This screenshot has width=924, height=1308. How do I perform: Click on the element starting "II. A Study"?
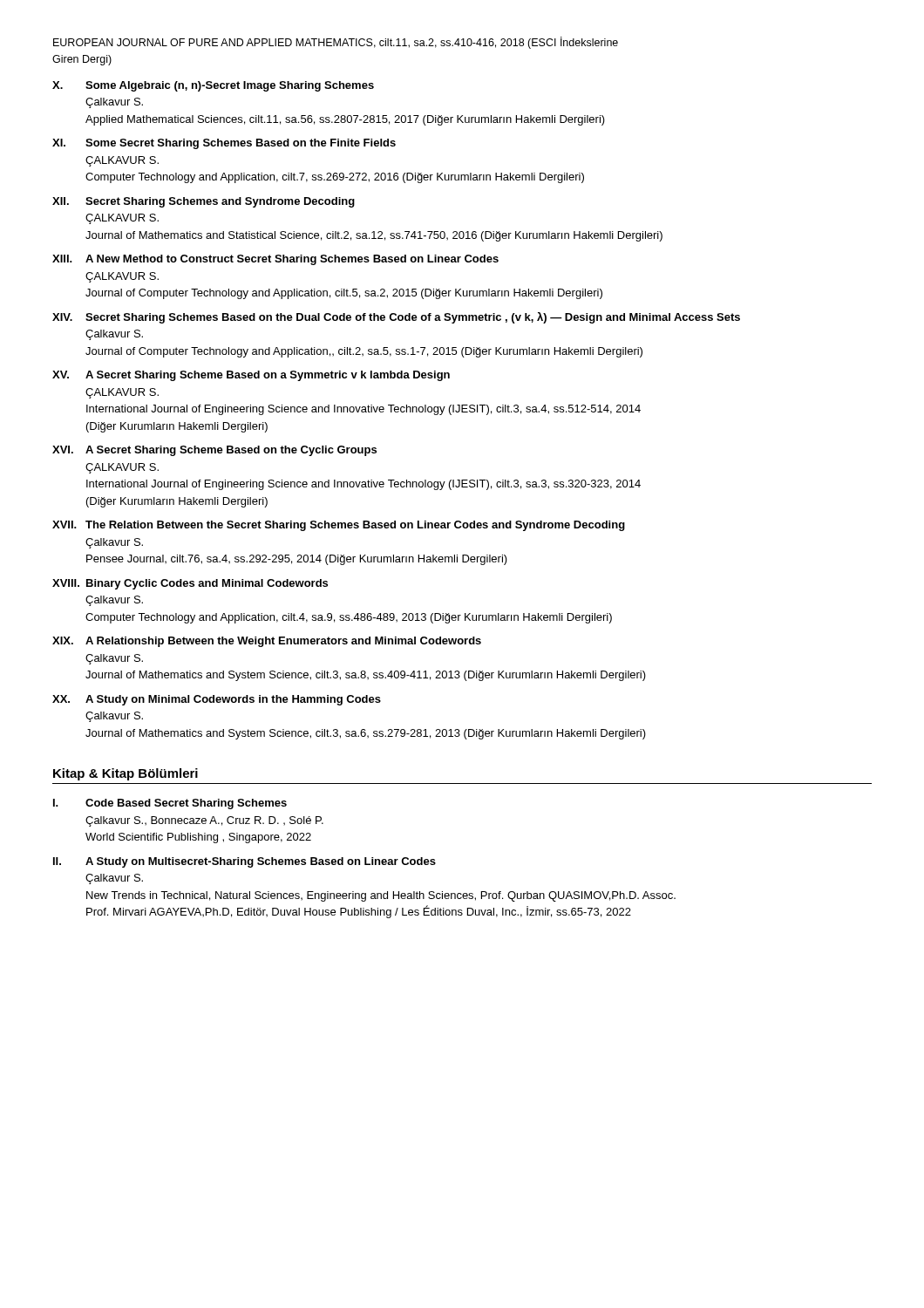[462, 886]
